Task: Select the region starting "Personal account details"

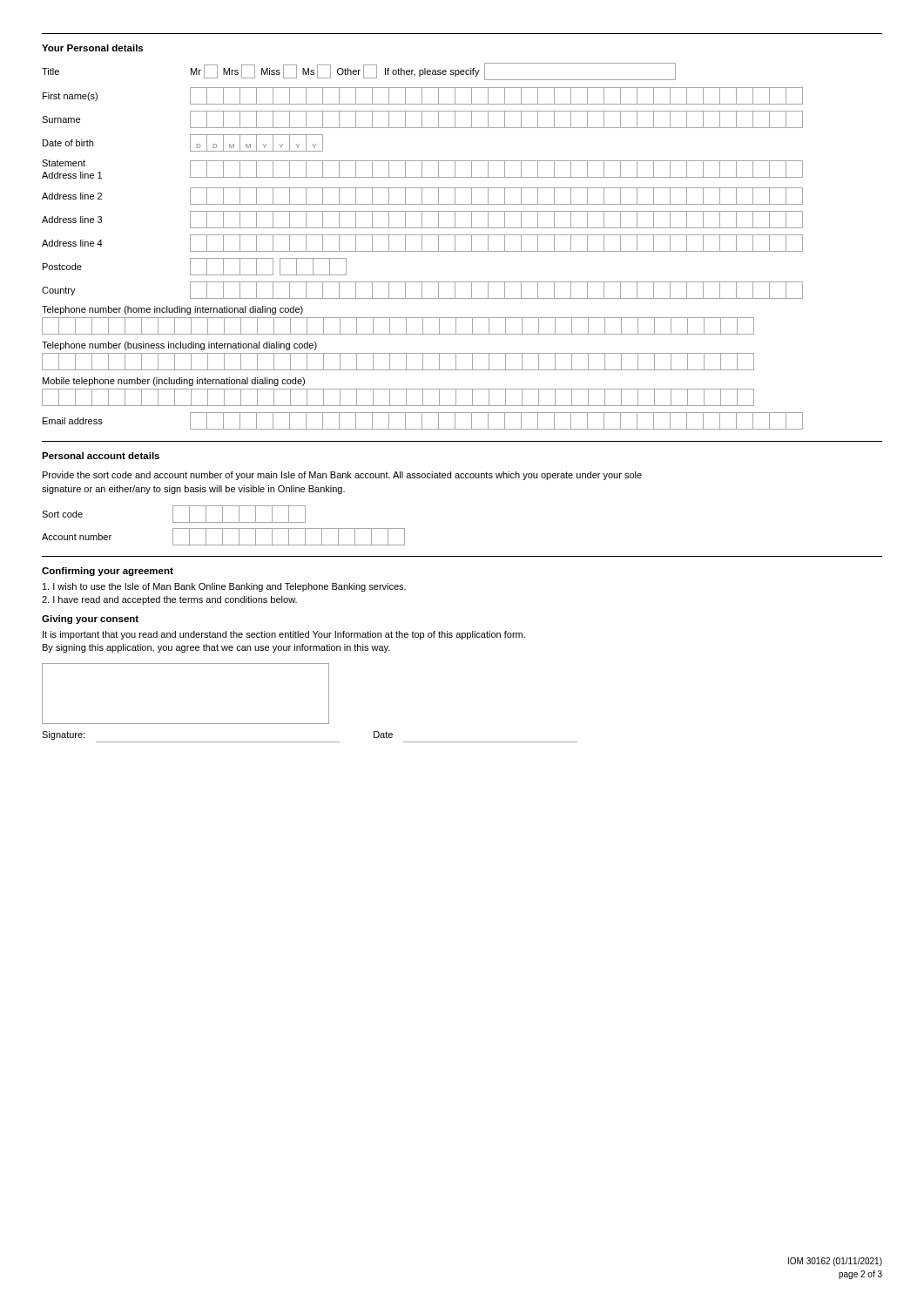Action: tap(101, 455)
